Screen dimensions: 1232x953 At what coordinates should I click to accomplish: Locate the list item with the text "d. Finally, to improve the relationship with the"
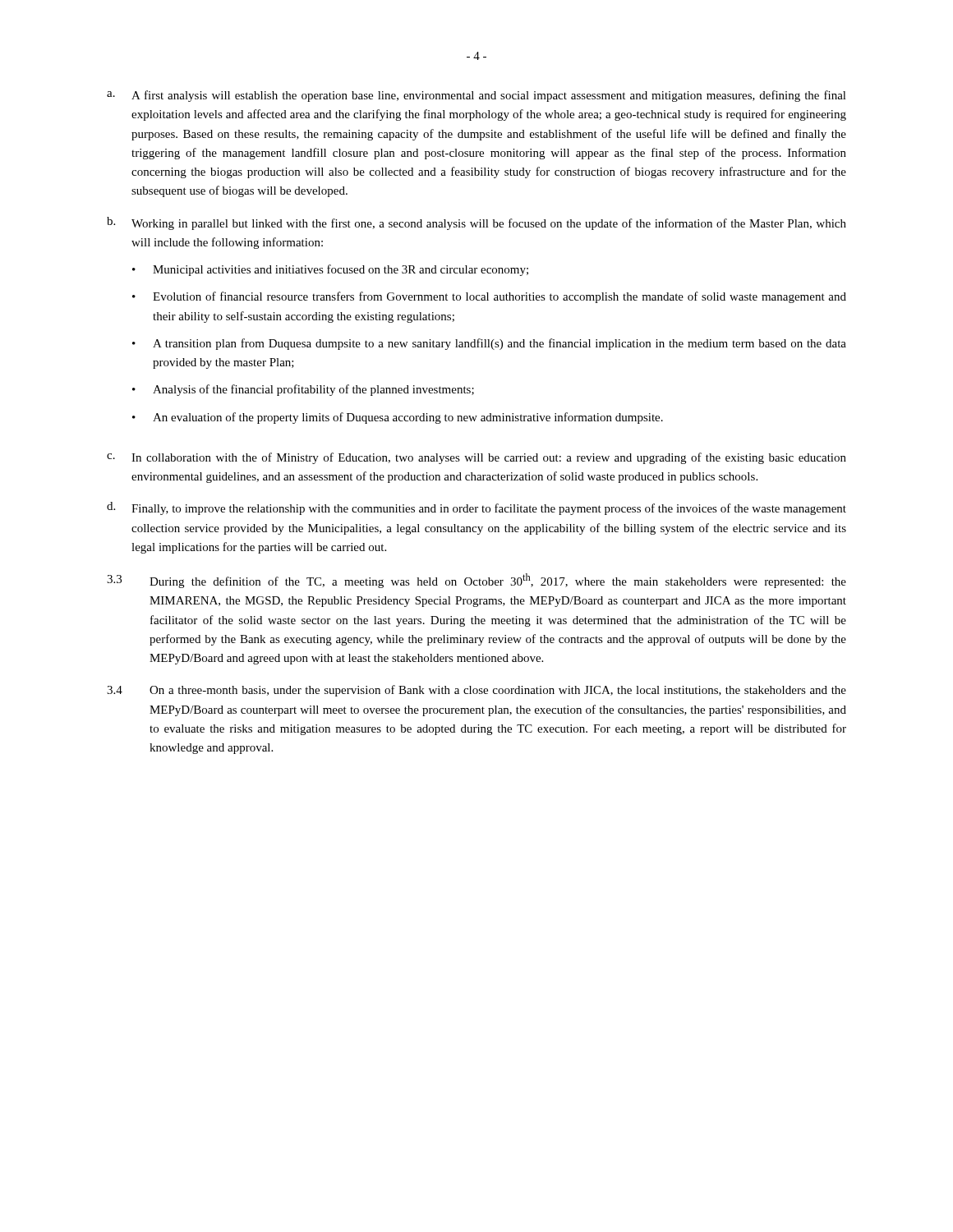476,528
